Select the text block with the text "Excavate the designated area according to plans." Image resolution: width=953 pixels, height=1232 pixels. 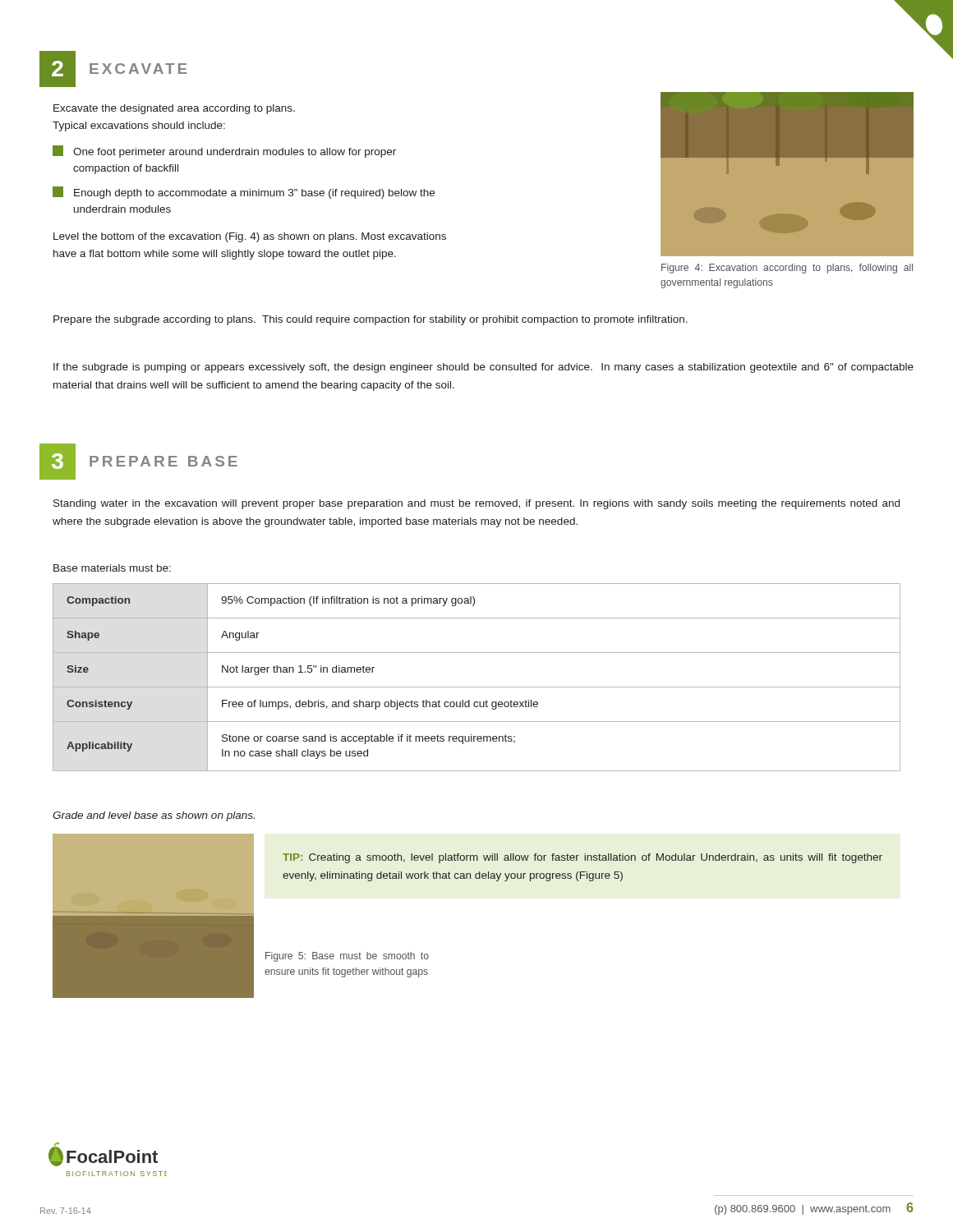[x=174, y=117]
